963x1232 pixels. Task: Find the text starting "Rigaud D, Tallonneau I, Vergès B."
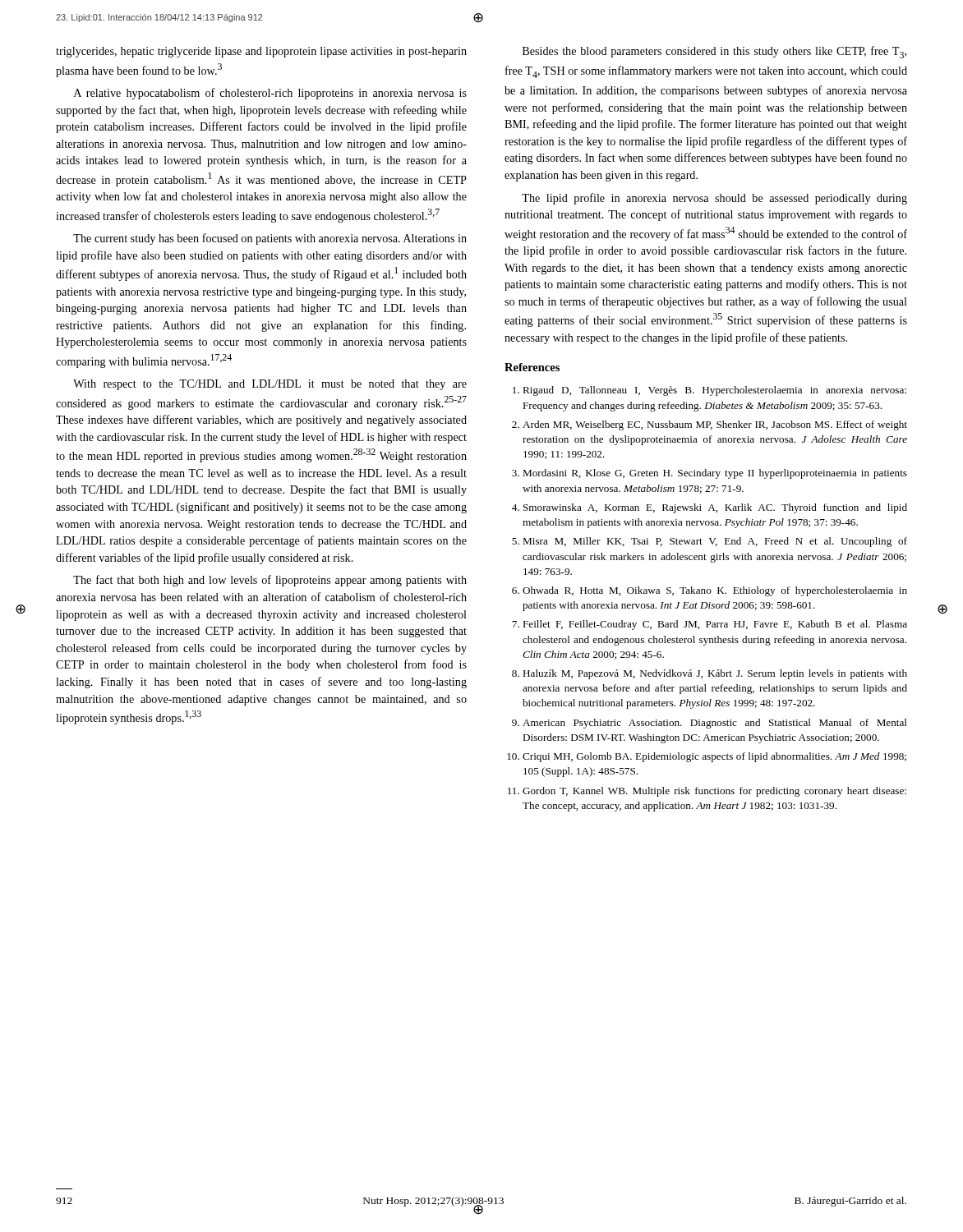(715, 398)
